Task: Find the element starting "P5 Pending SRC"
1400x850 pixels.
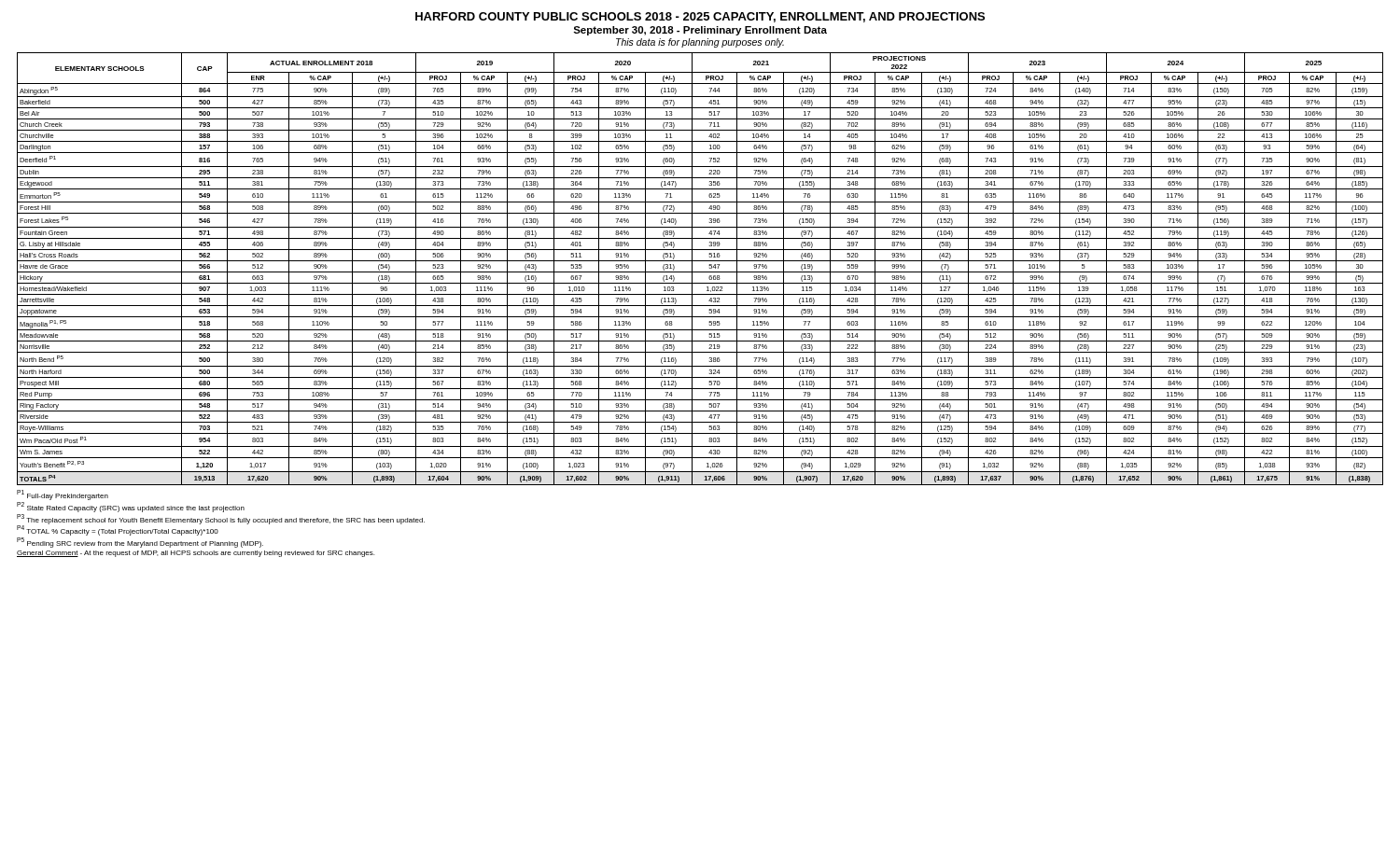Action: 140,542
